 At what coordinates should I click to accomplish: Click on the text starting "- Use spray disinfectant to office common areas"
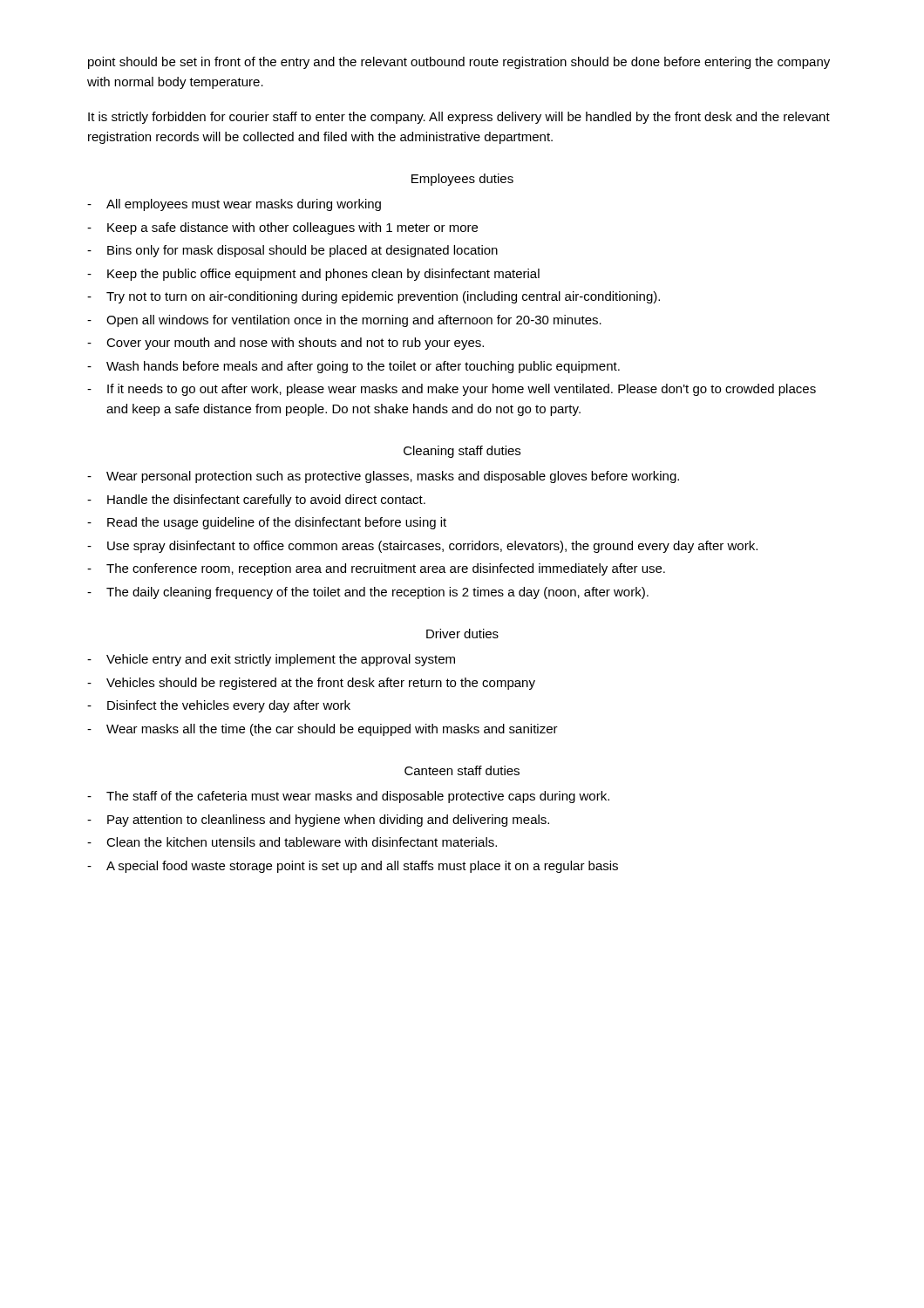pos(462,546)
